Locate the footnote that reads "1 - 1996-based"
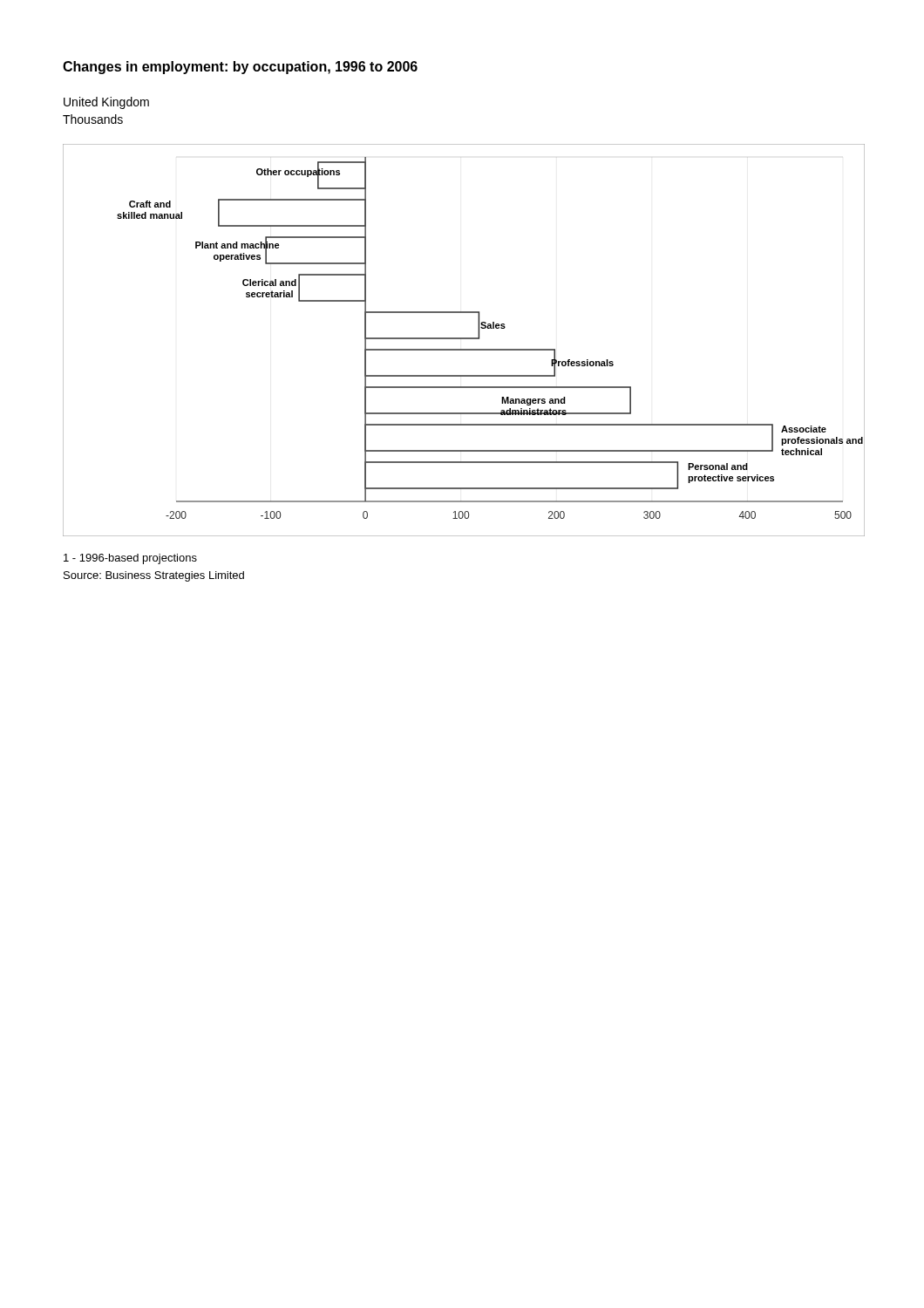 (154, 566)
